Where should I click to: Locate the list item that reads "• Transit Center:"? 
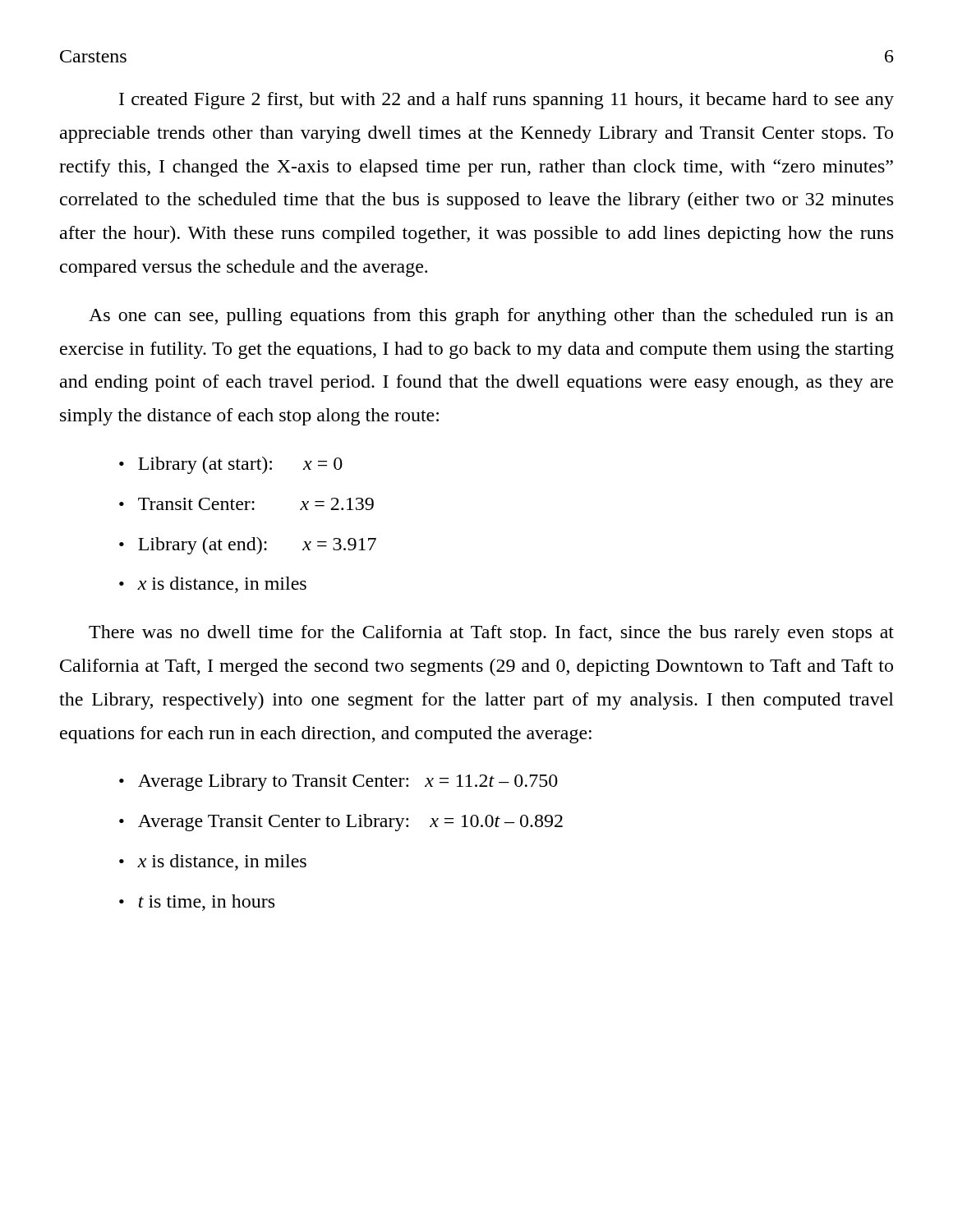(x=246, y=504)
